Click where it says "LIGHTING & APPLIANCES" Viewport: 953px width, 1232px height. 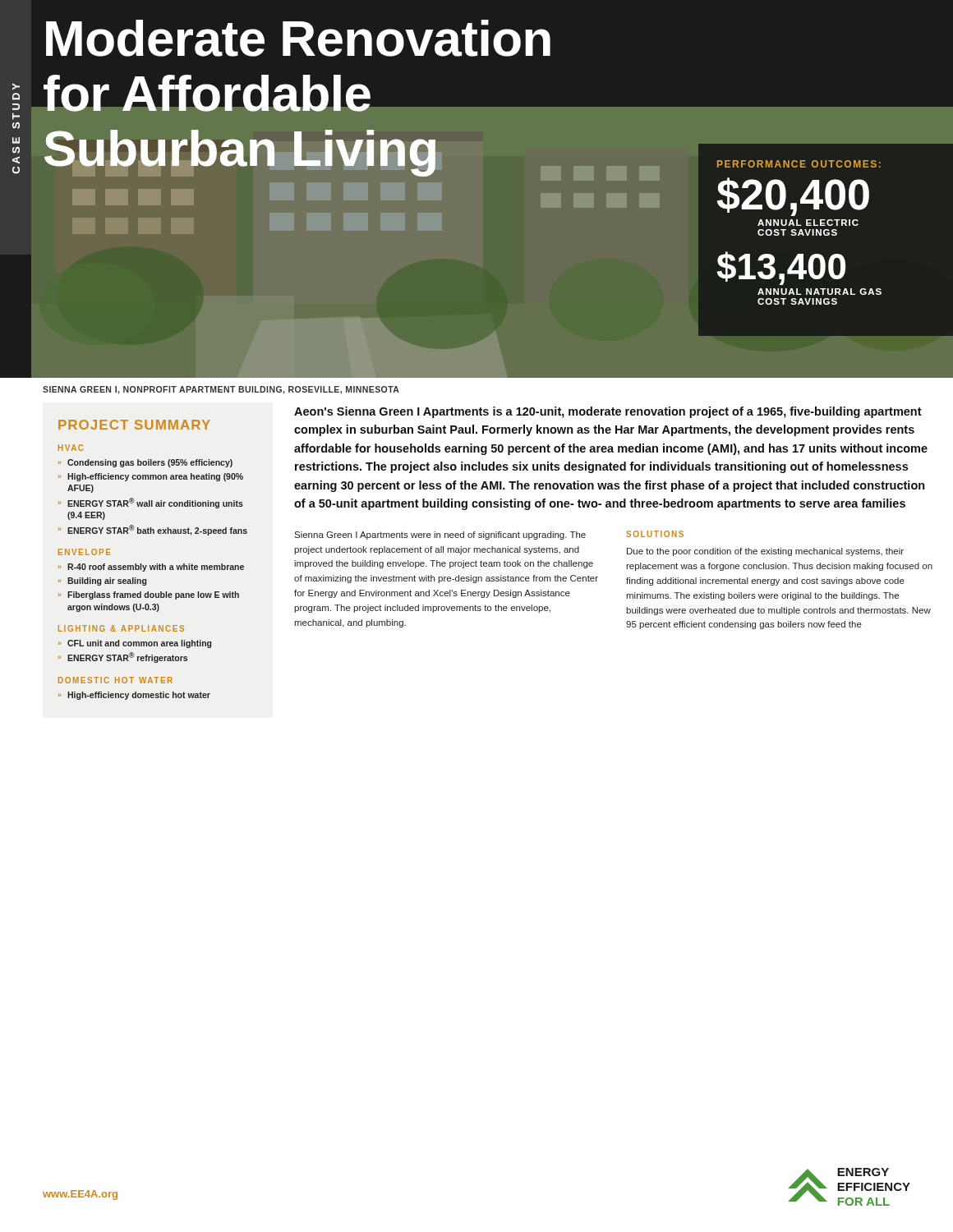122,629
